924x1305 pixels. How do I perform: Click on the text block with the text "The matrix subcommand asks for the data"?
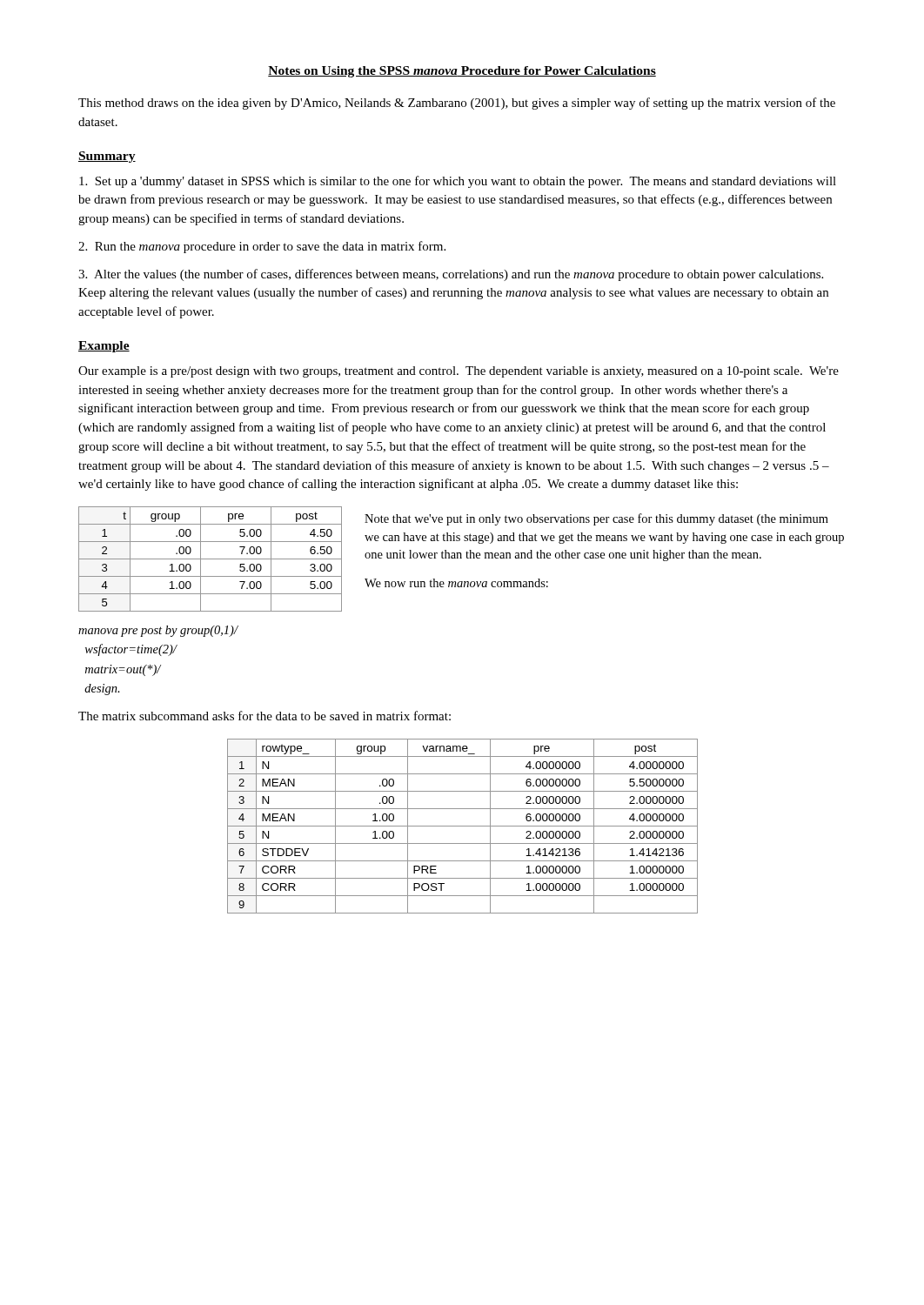click(265, 716)
